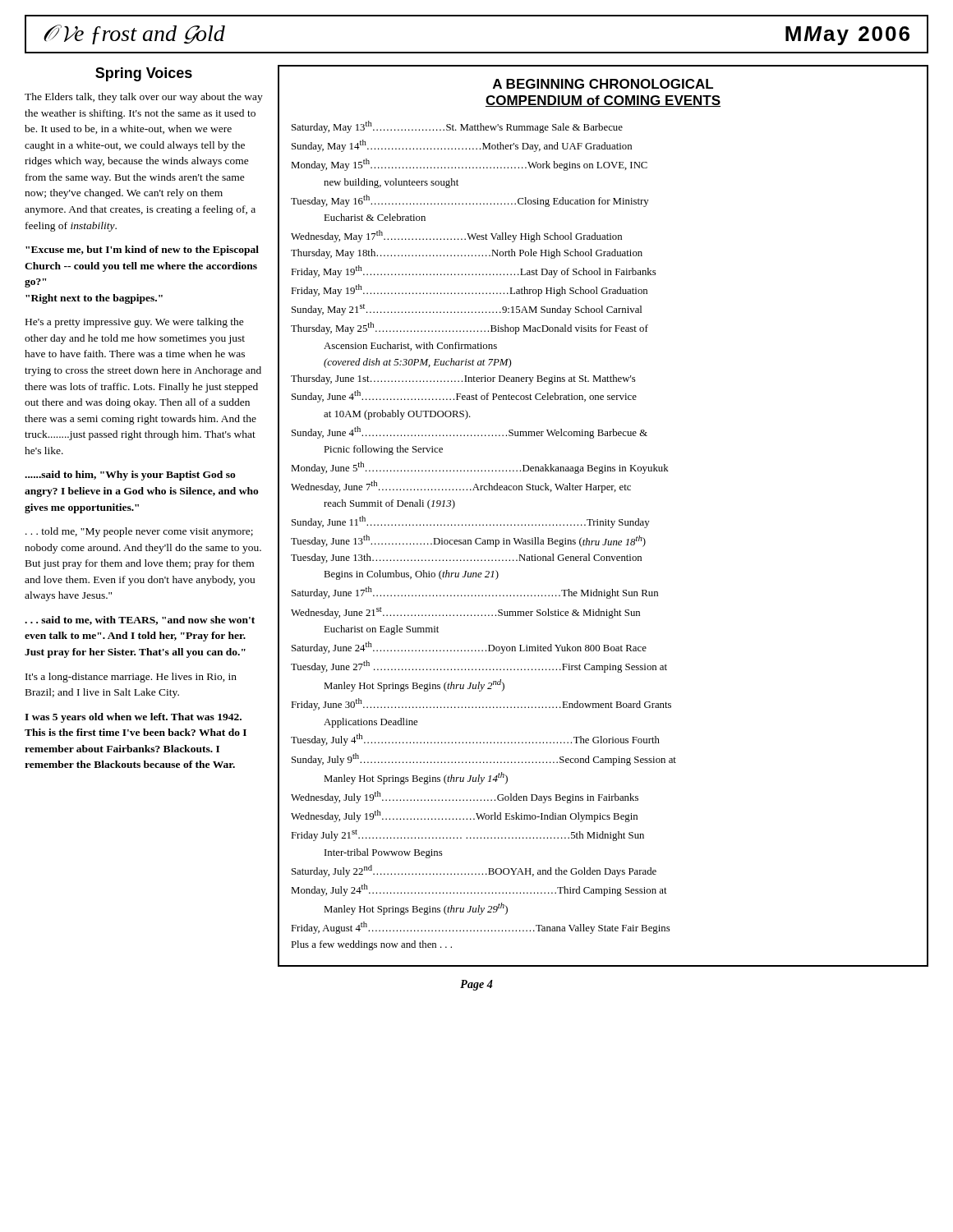Image resolution: width=953 pixels, height=1232 pixels.
Task: Click on the list item that says "Friday, May 19th………………………………………Last Day"
Action: 603,271
